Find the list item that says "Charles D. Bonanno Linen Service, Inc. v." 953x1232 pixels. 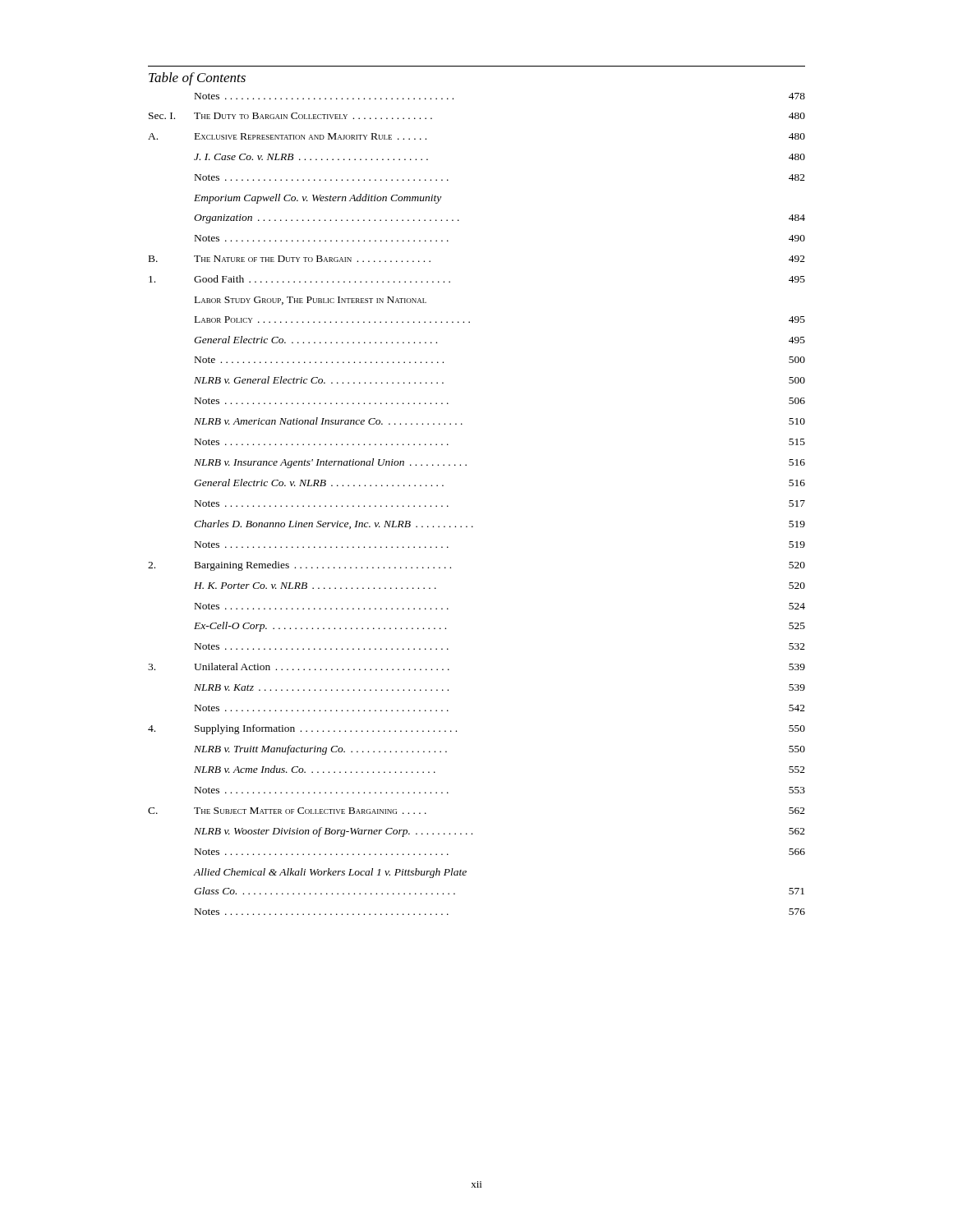click(x=483, y=525)
